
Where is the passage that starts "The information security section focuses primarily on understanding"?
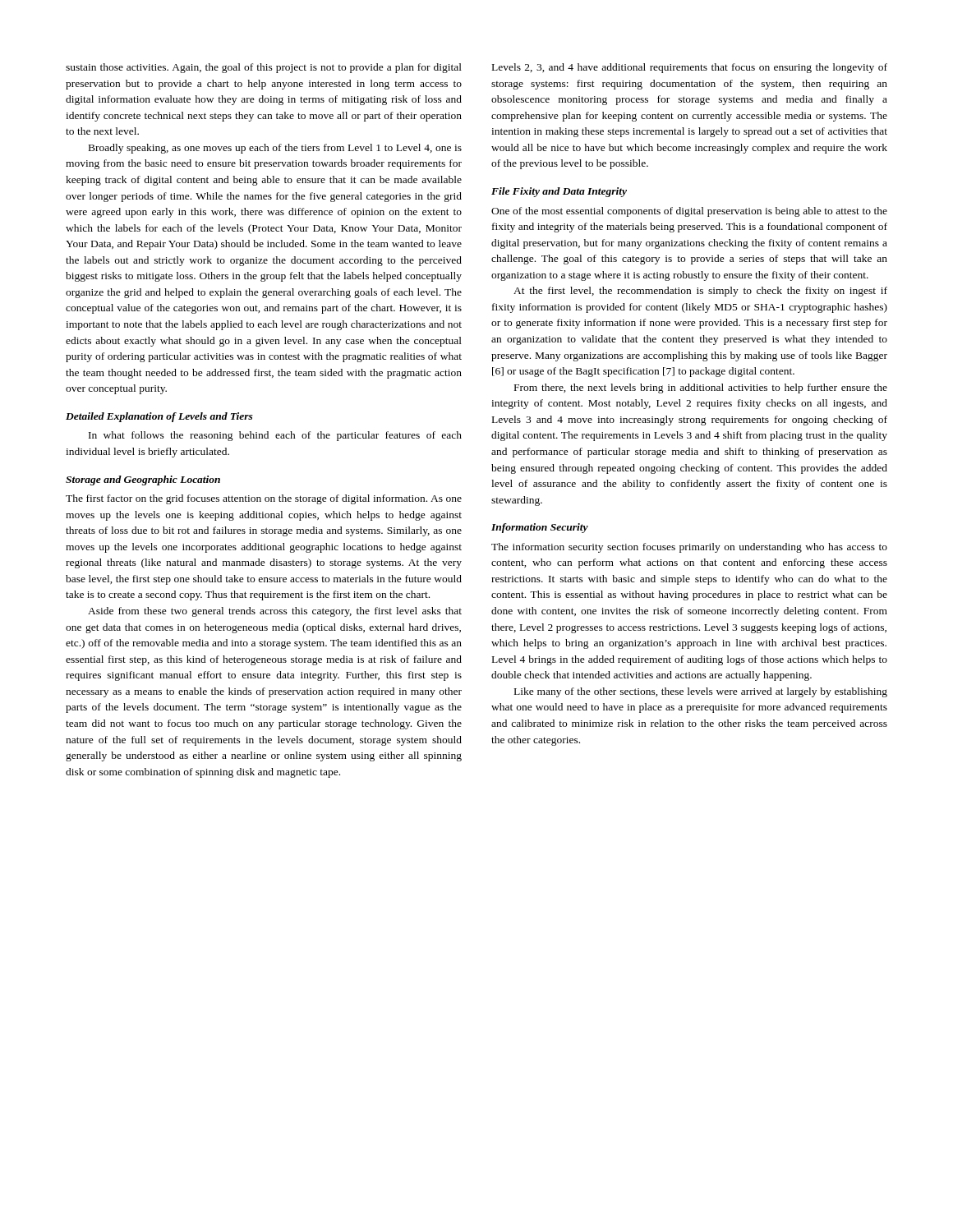point(689,643)
